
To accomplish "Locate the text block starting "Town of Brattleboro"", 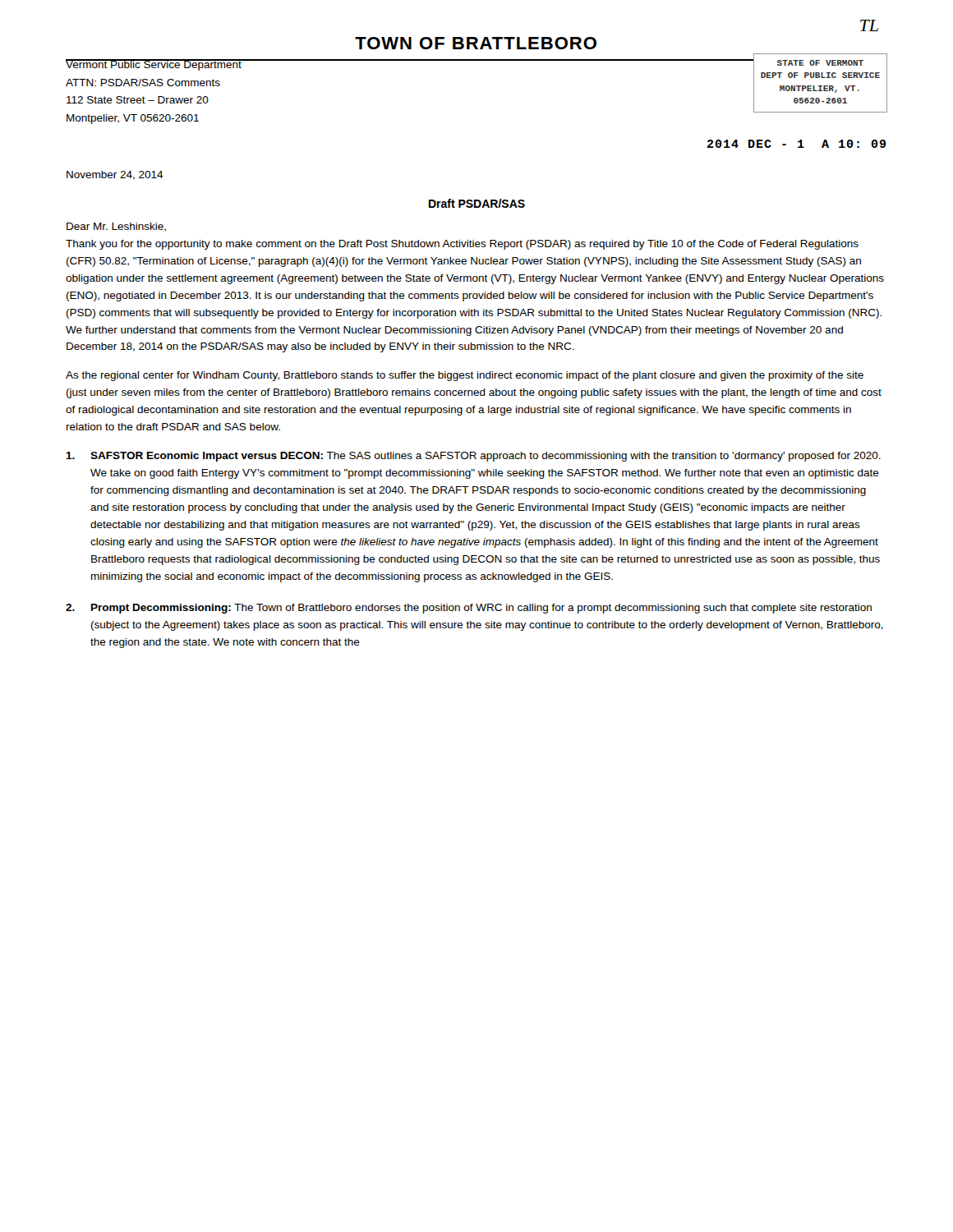I will coord(476,43).
